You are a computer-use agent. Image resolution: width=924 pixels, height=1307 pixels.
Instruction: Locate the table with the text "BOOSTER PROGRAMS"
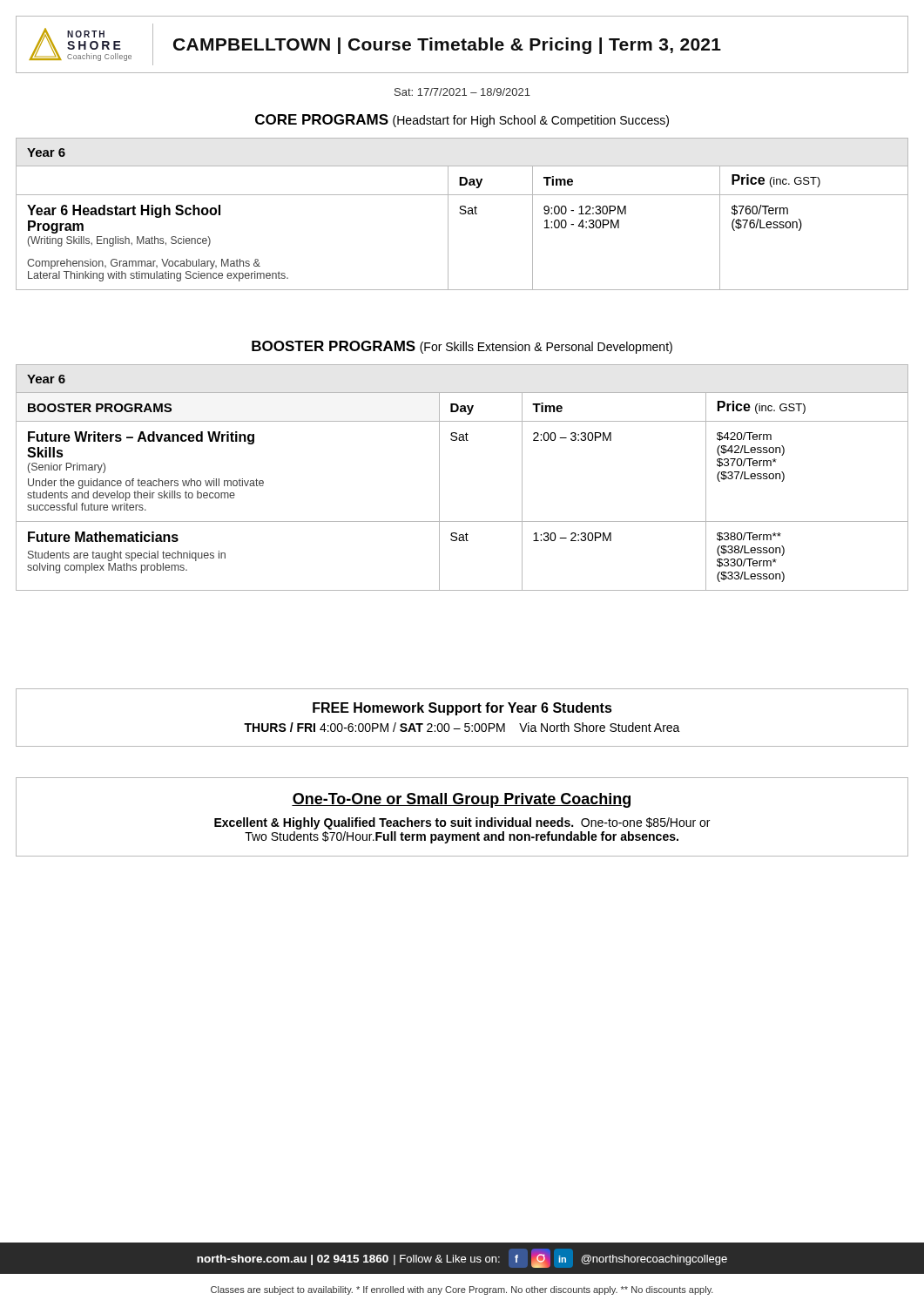click(x=462, y=478)
